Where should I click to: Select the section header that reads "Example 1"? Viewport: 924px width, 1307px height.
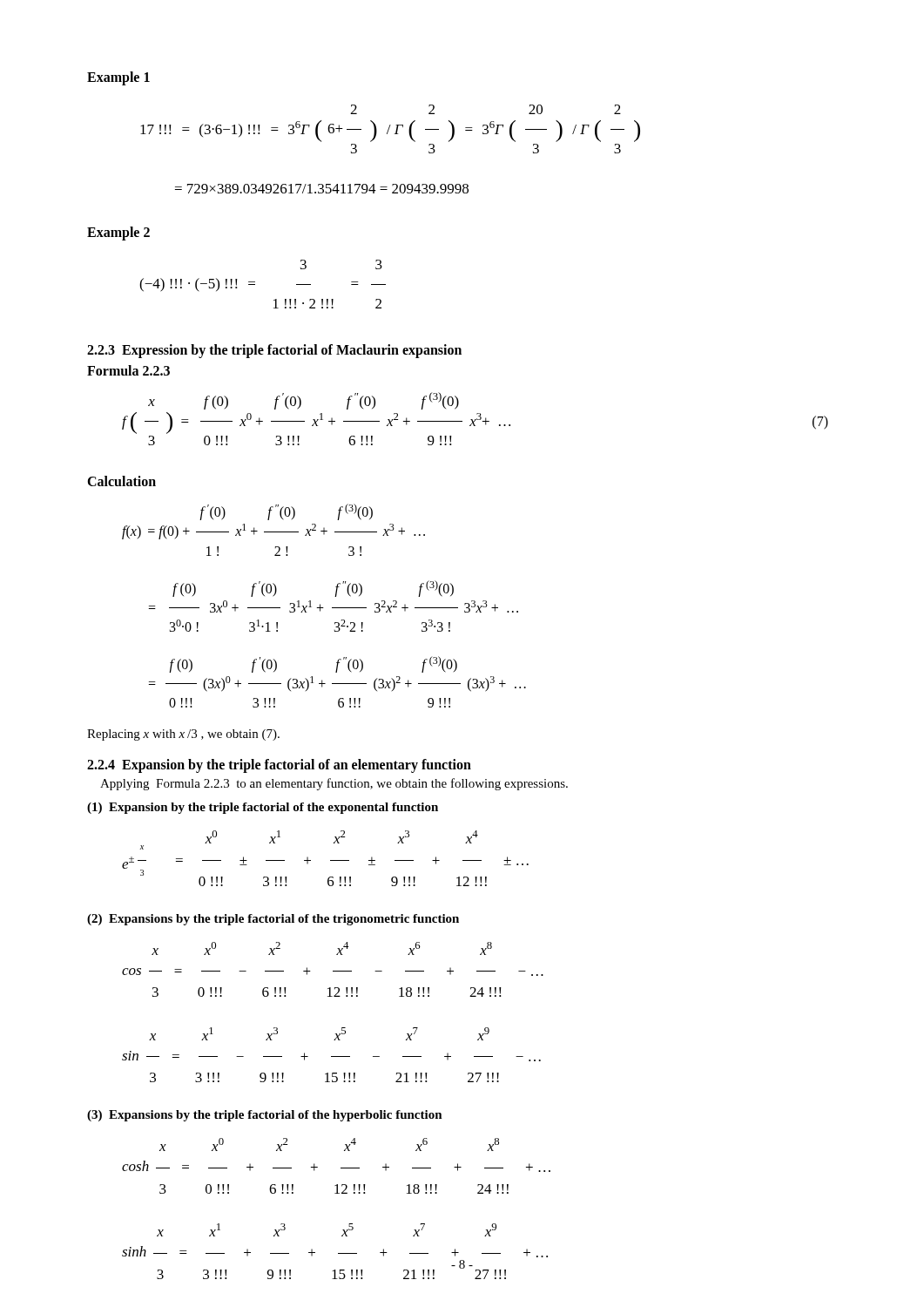(119, 77)
